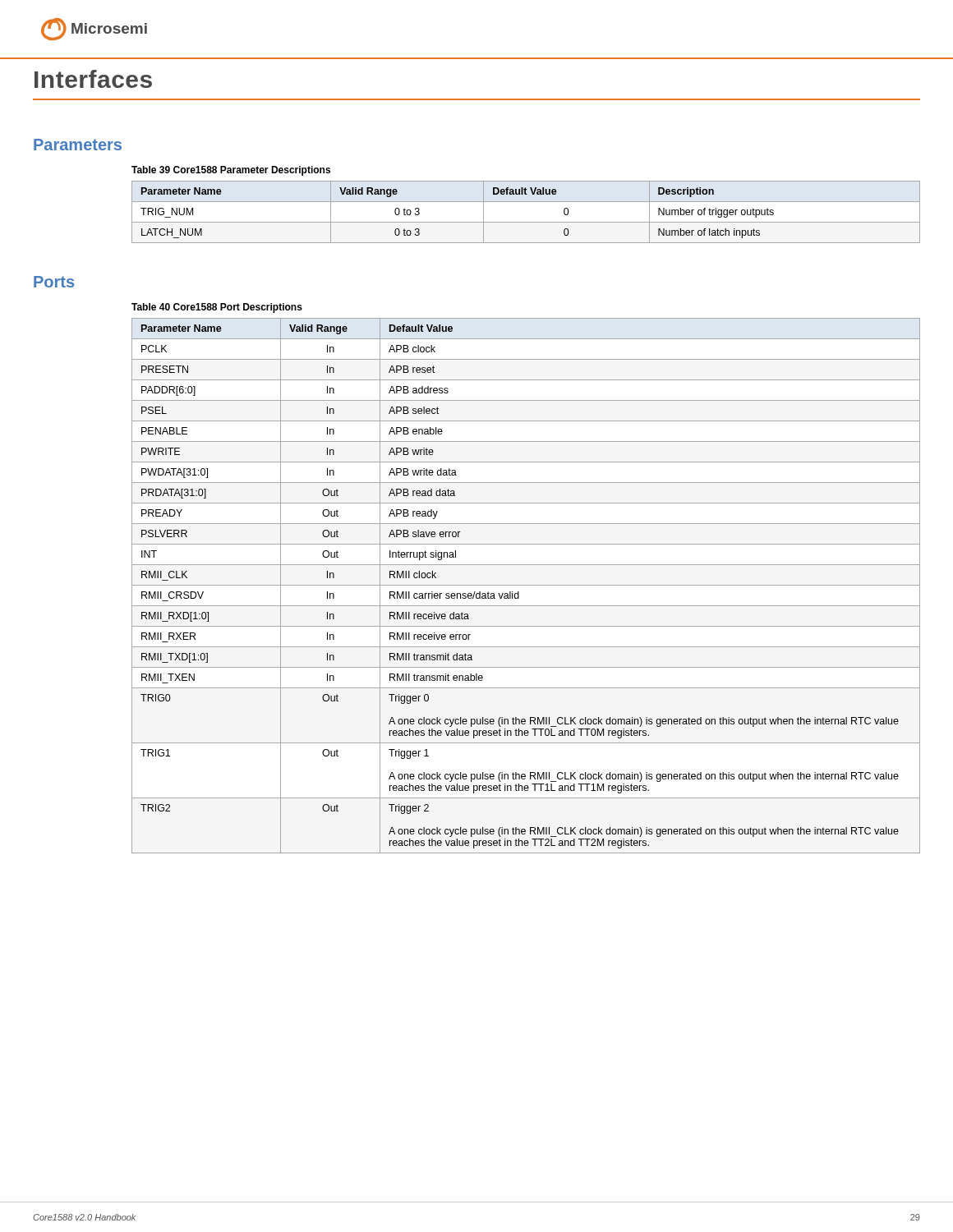Screen dimensions: 1232x953
Task: Find the title
Action: [x=93, y=79]
